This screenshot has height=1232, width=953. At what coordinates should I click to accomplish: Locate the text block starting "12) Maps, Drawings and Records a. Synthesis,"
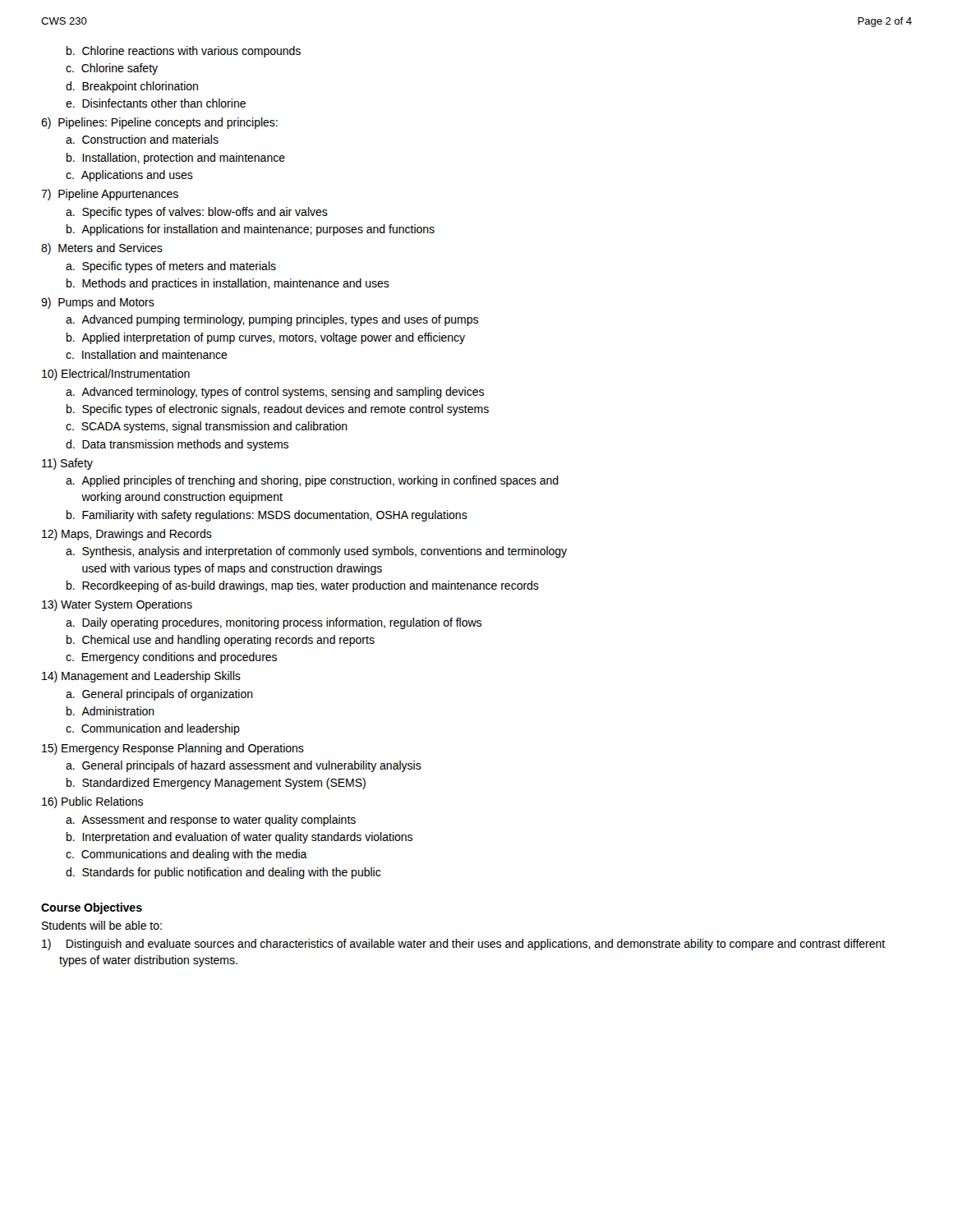point(476,560)
